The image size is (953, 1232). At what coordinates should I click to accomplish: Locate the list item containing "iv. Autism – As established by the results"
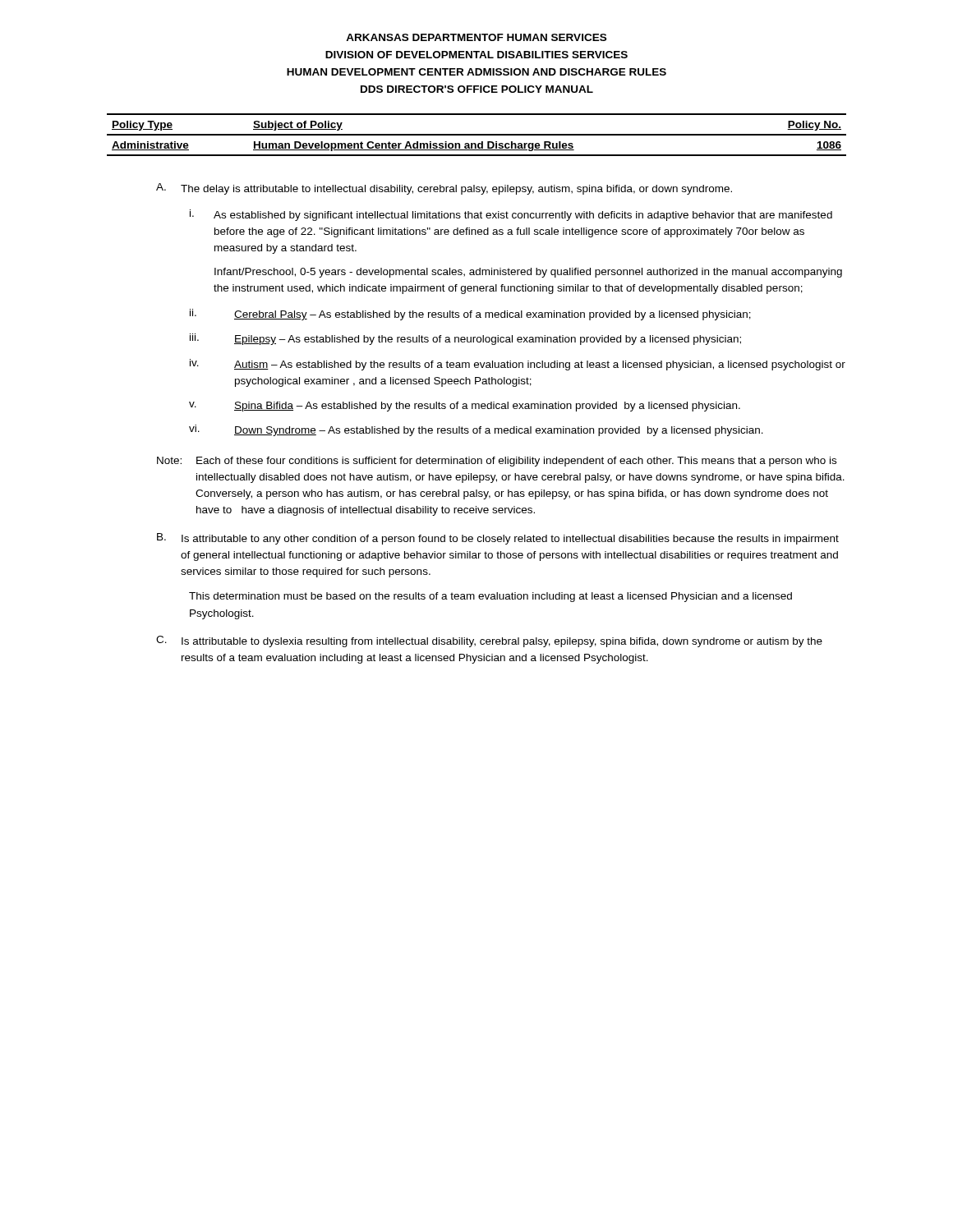click(x=518, y=373)
